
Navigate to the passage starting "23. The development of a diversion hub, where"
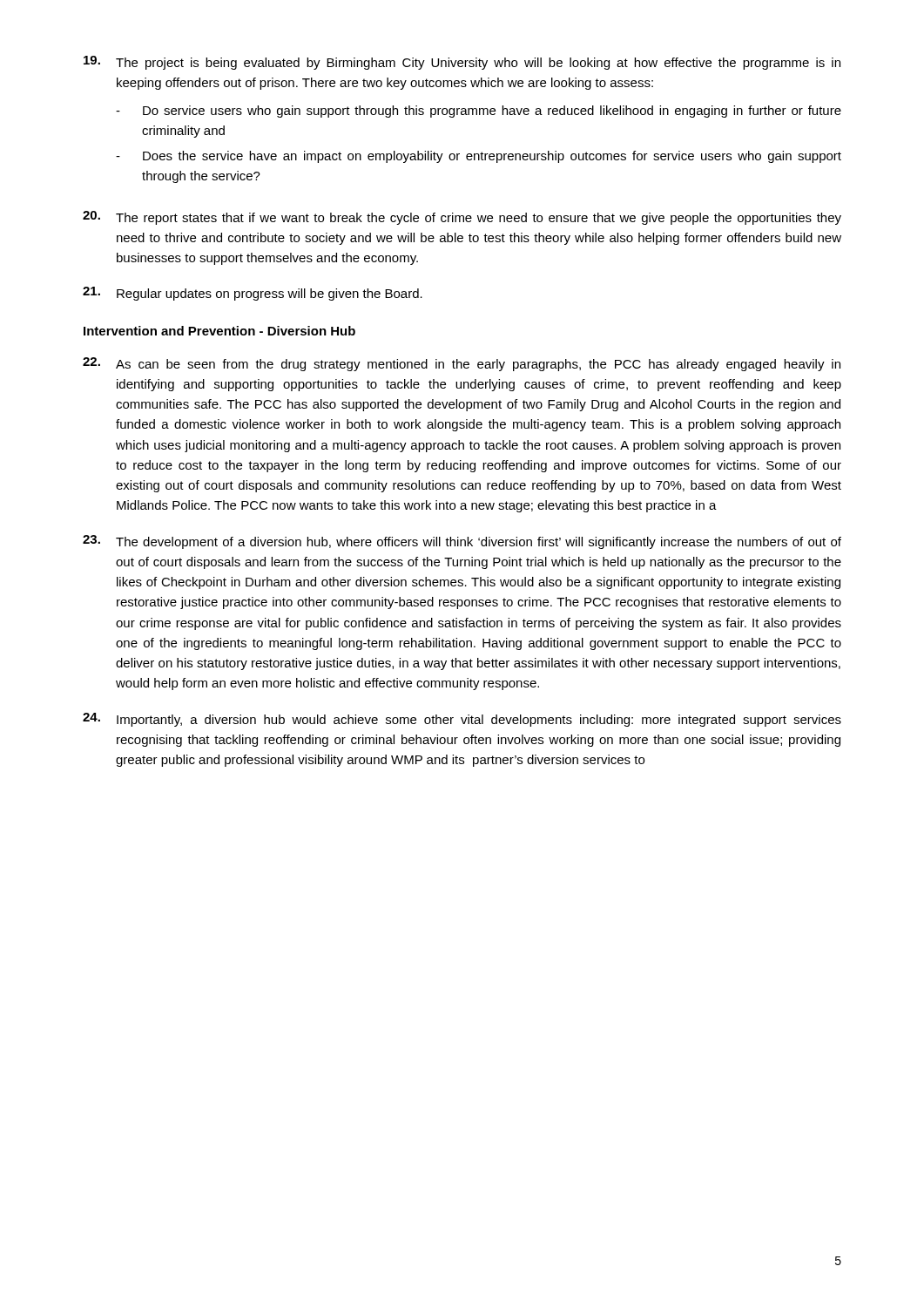click(x=462, y=612)
